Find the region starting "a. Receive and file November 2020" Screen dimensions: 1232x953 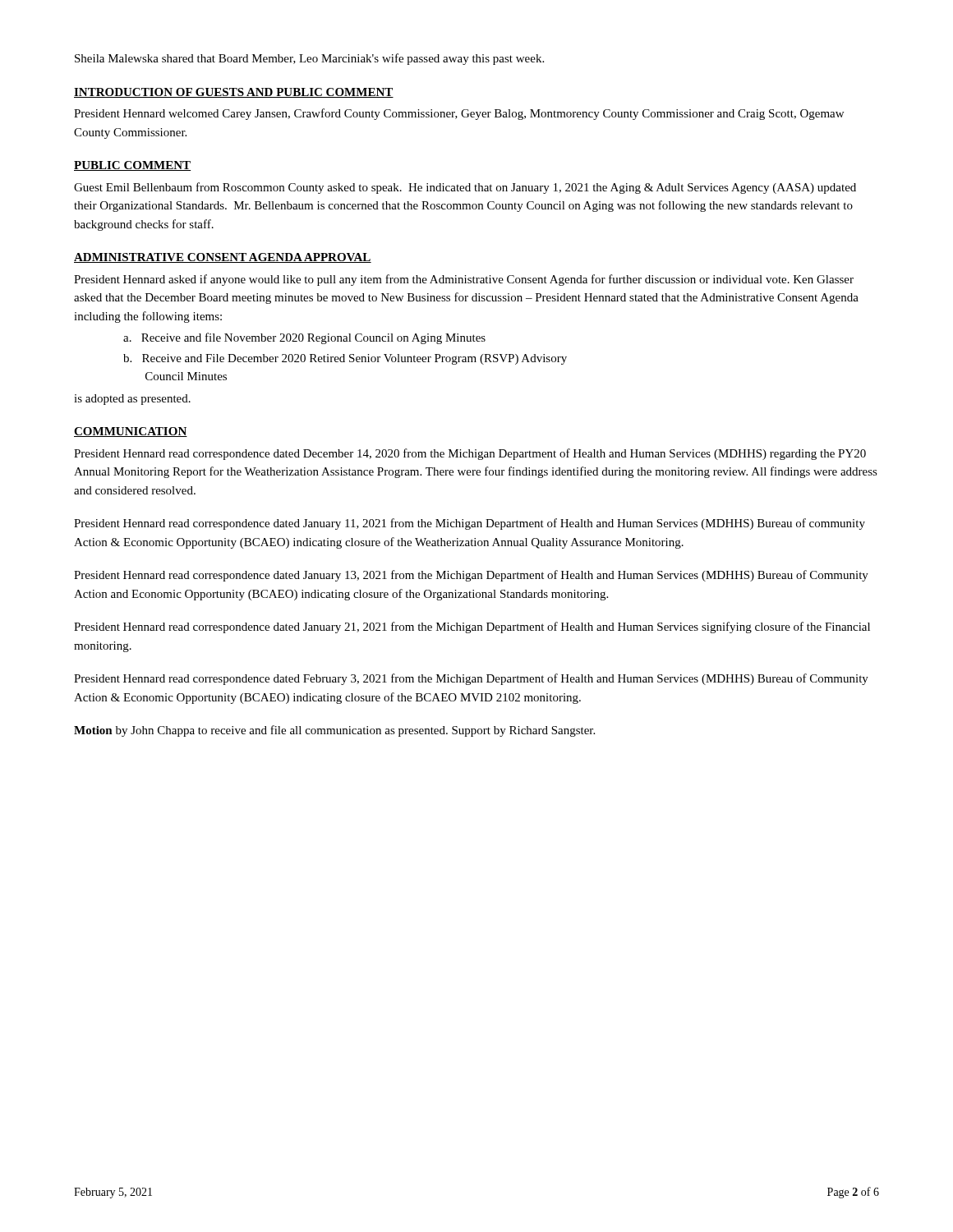pyautogui.click(x=304, y=338)
